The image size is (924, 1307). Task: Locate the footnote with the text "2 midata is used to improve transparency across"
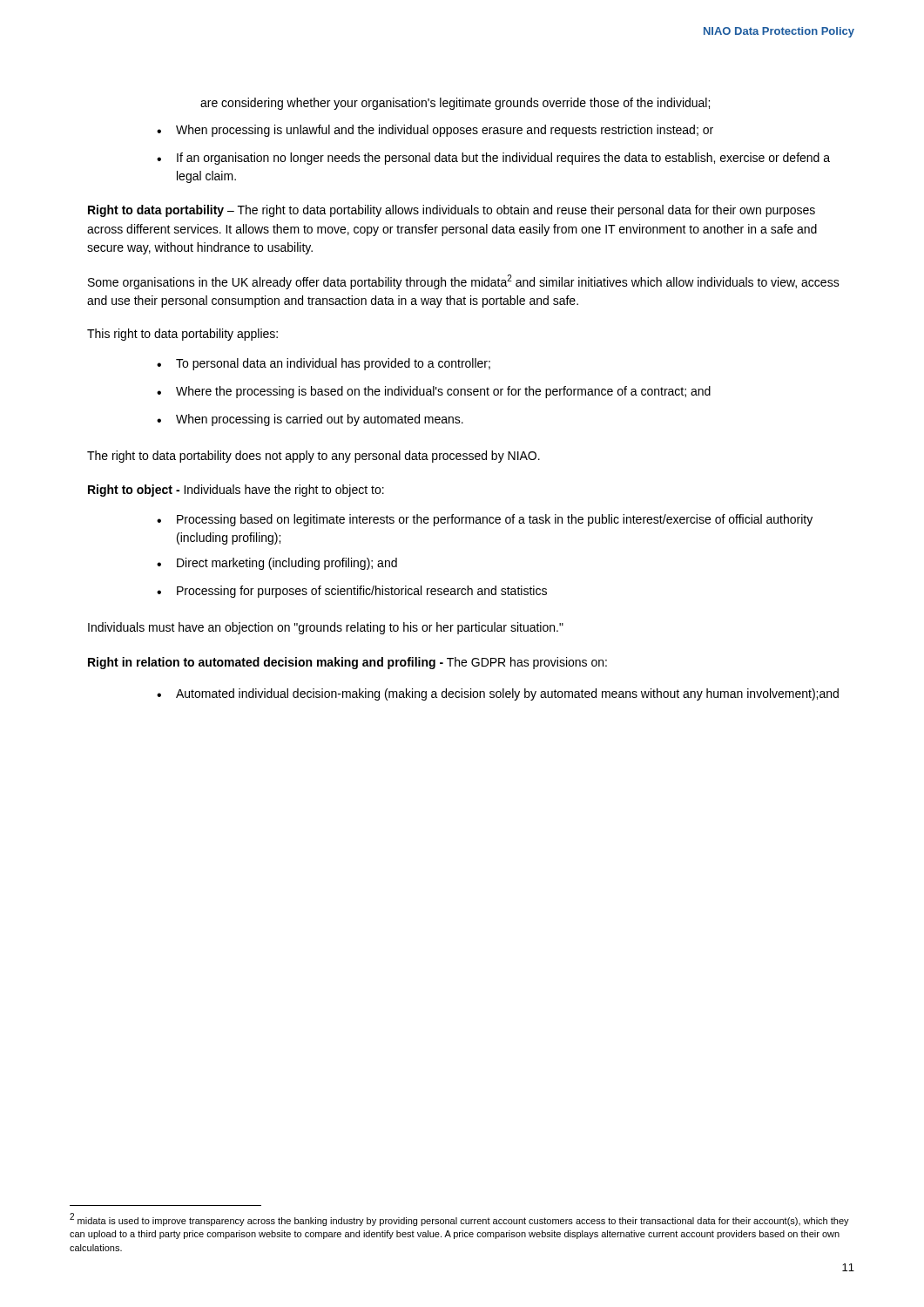click(x=459, y=1232)
